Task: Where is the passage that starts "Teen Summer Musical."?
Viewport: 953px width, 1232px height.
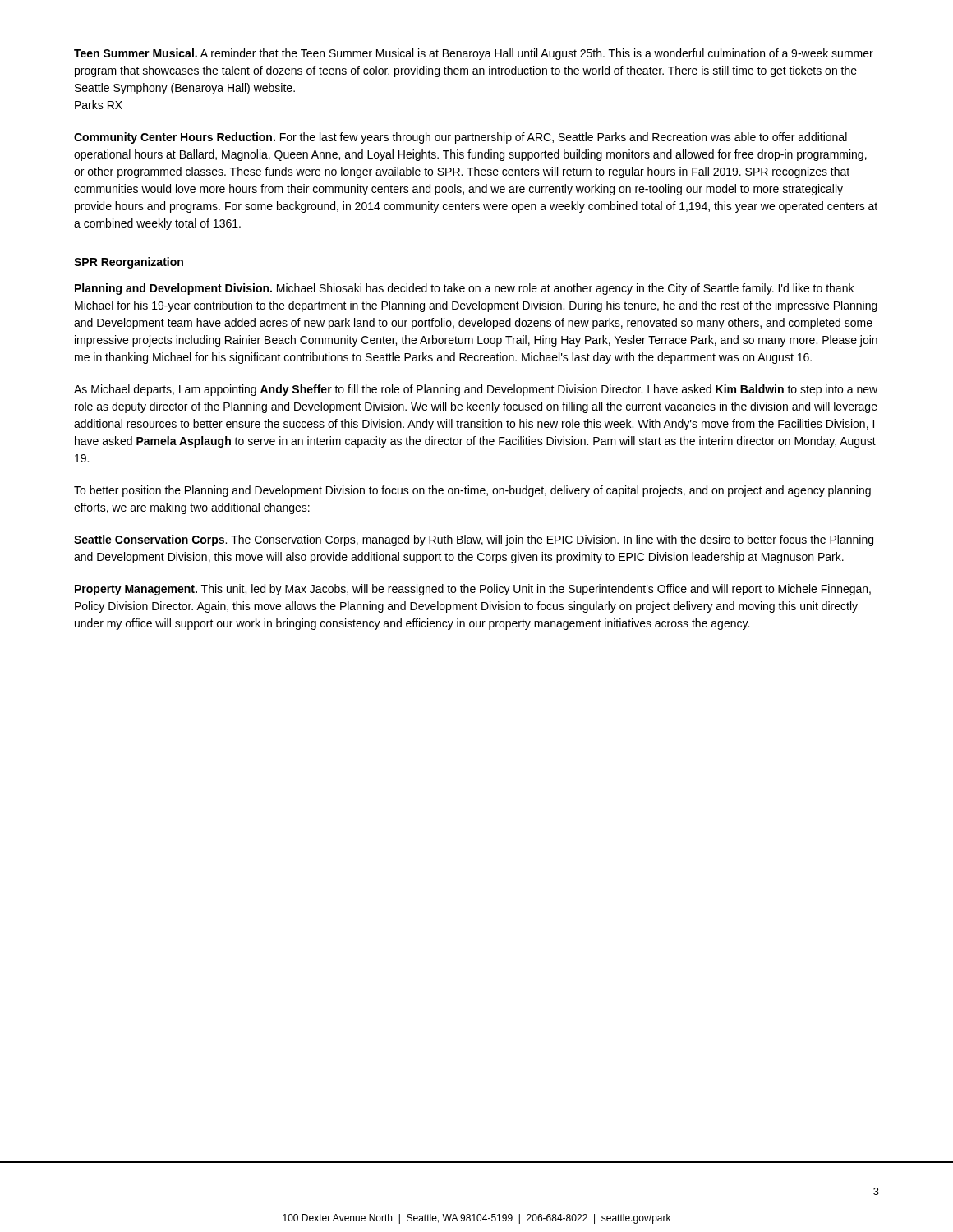Action: click(473, 79)
